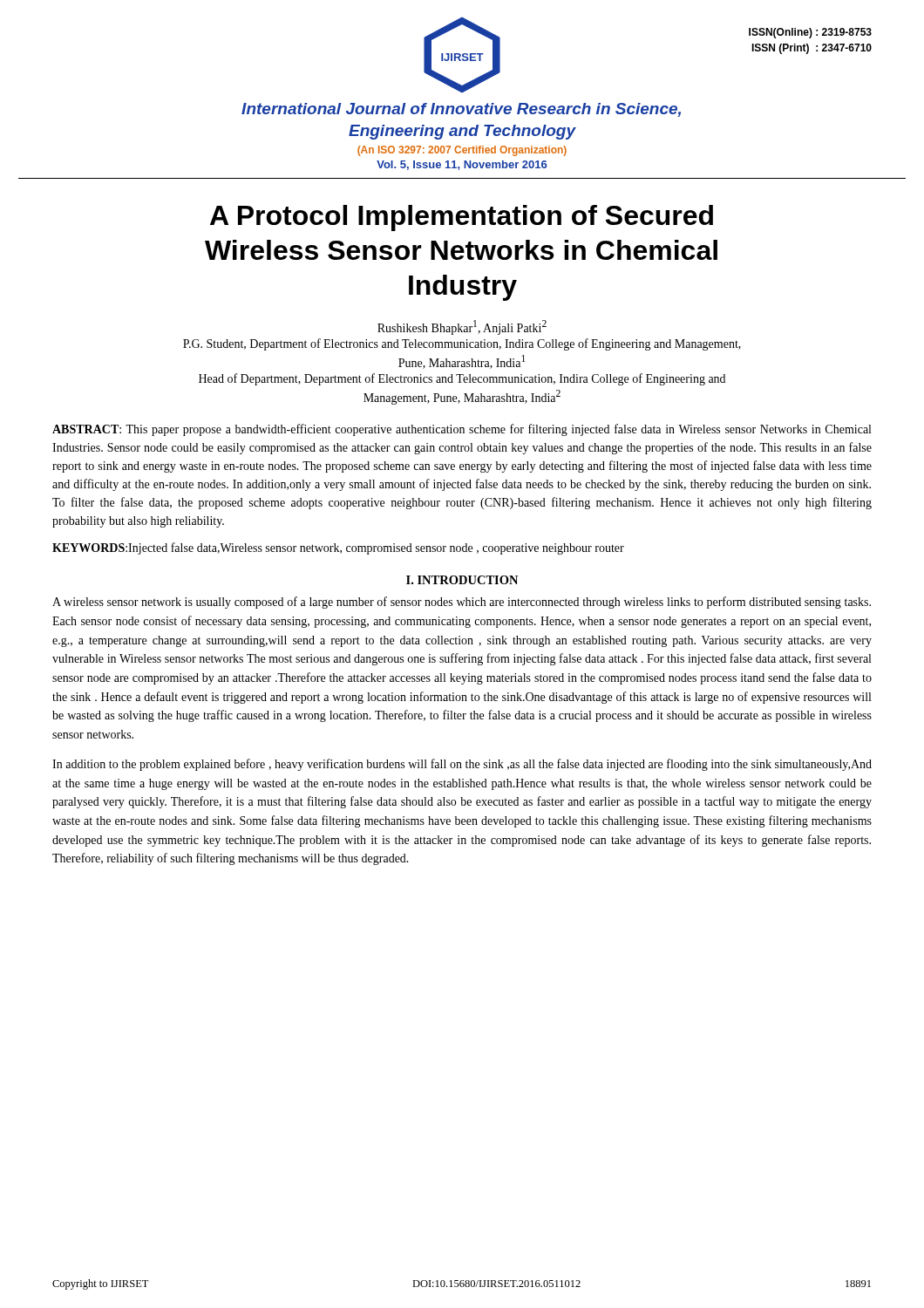The height and width of the screenshot is (1308, 924).
Task: Where is the passage that starts "A wireless sensor network is"?
Action: coord(462,669)
